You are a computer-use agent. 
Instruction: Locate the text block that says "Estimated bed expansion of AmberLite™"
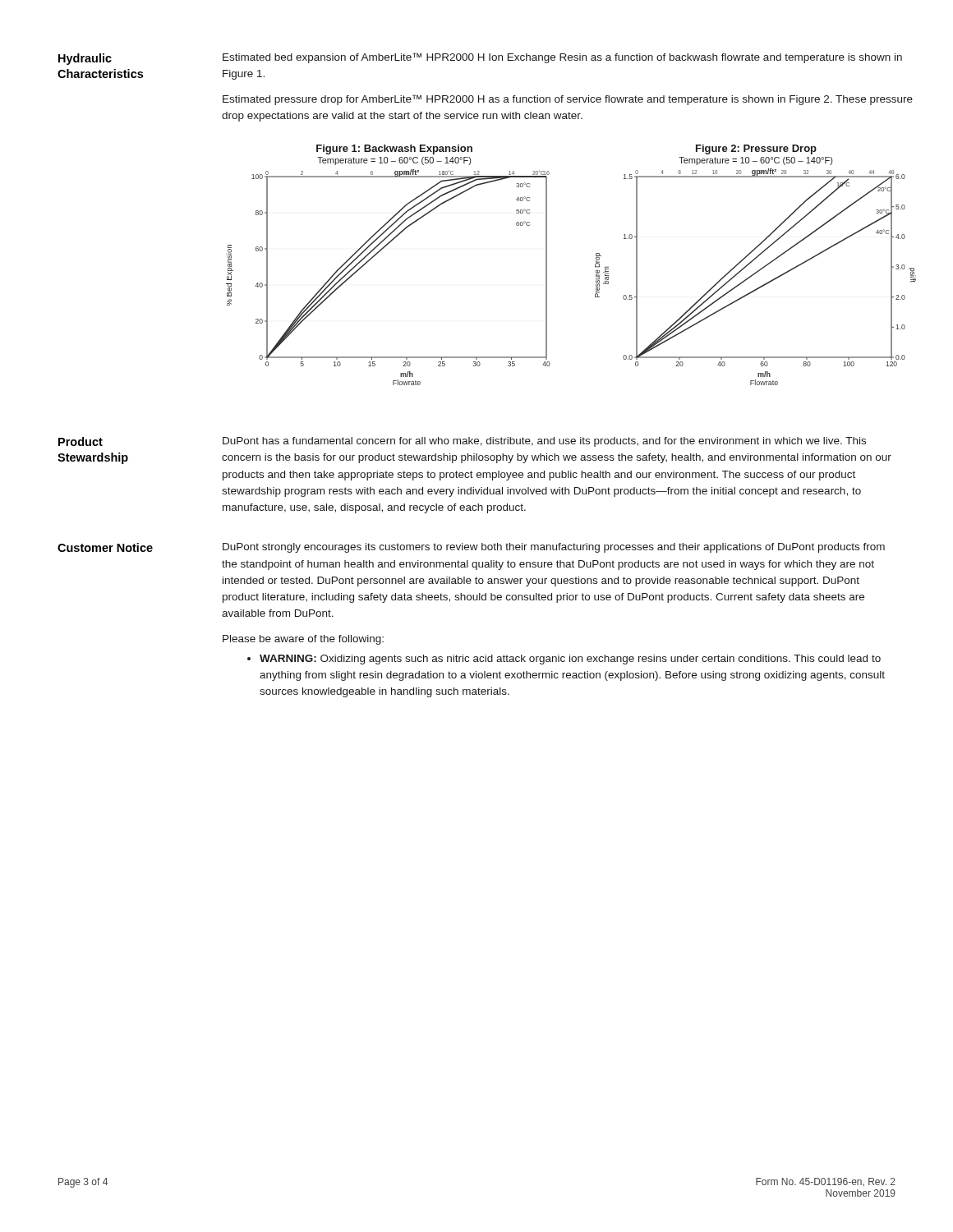[x=562, y=65]
